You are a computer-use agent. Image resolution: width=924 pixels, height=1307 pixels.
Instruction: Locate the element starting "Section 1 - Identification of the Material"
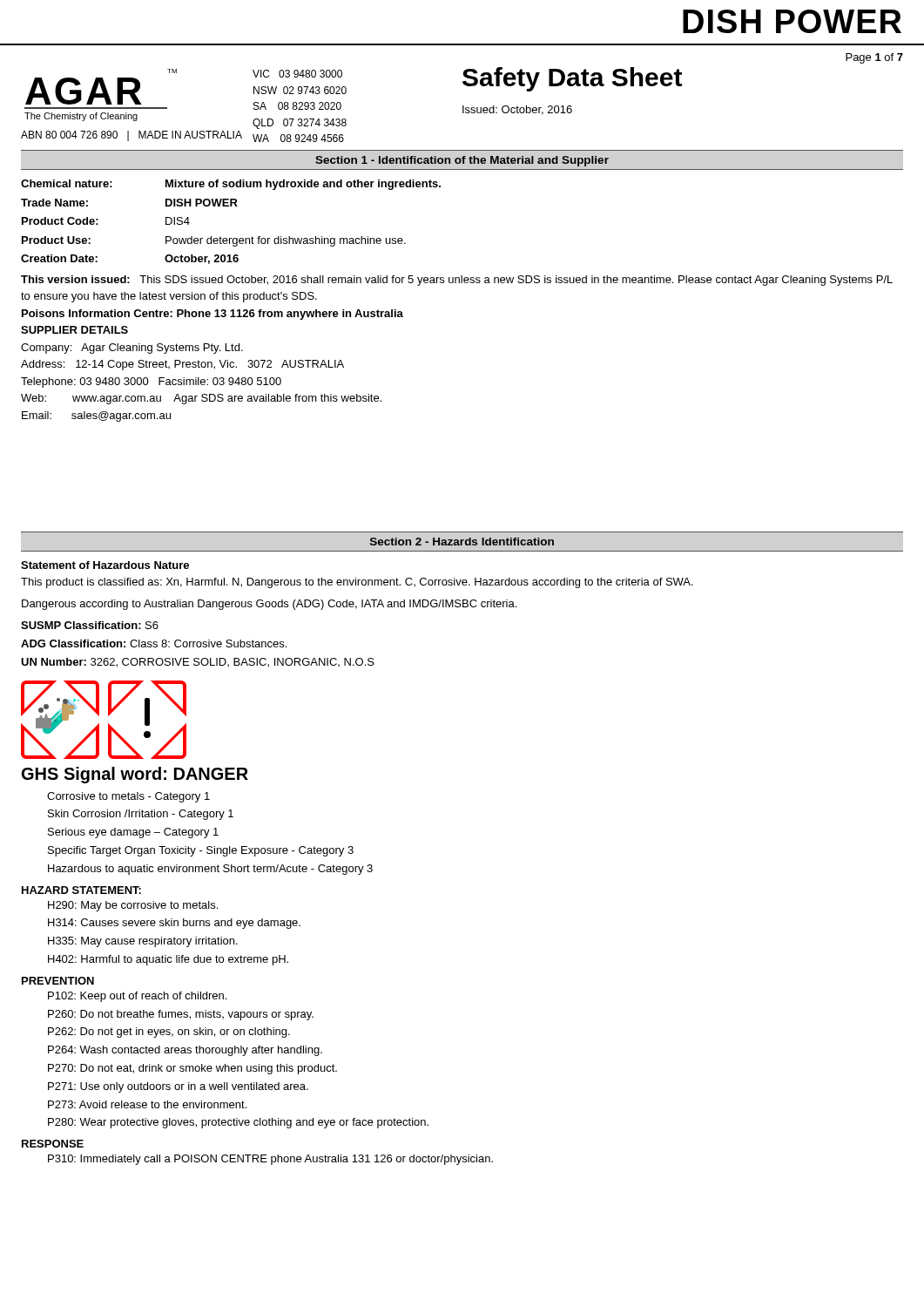pyautogui.click(x=462, y=160)
